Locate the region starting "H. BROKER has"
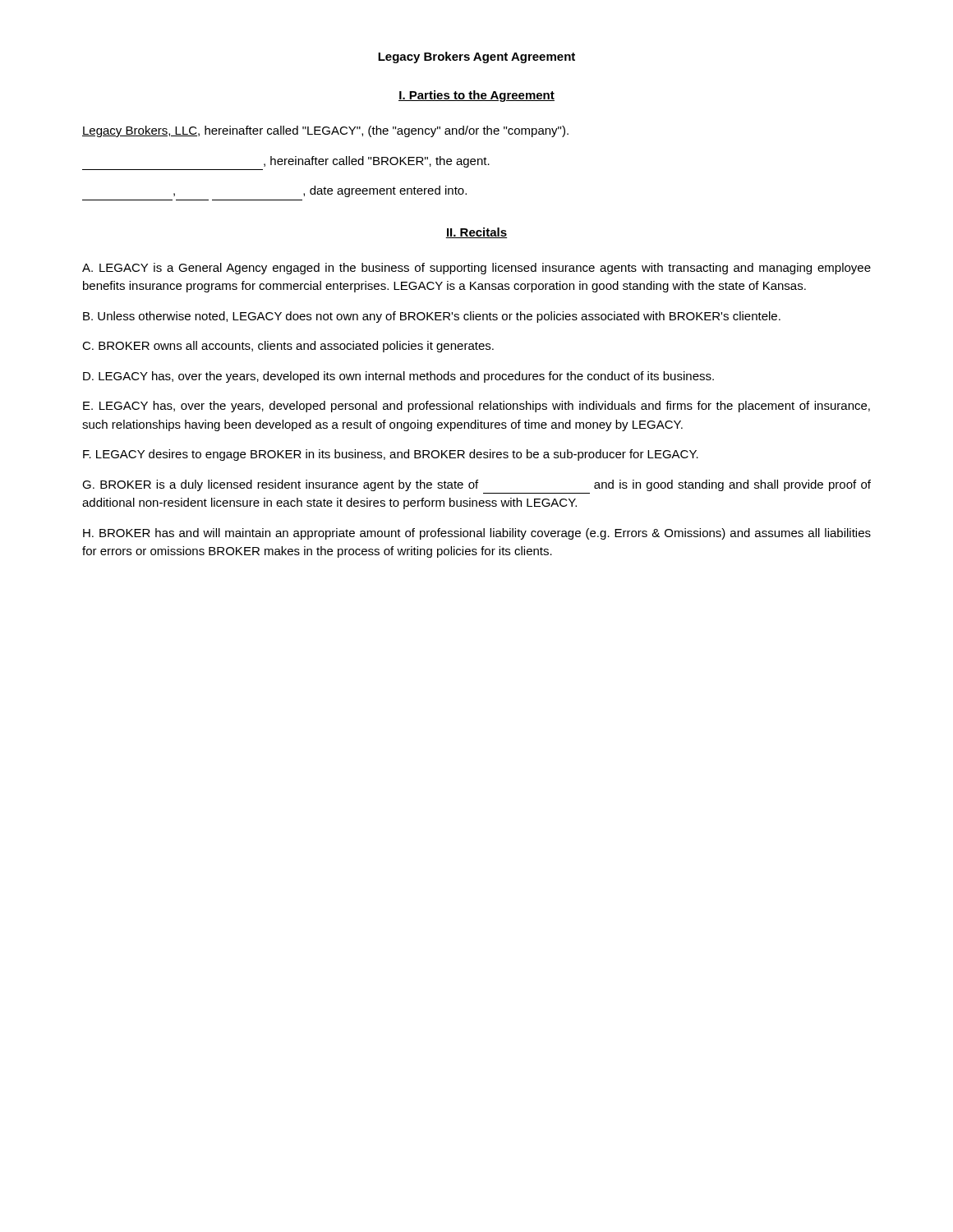The image size is (953, 1232). click(x=476, y=541)
